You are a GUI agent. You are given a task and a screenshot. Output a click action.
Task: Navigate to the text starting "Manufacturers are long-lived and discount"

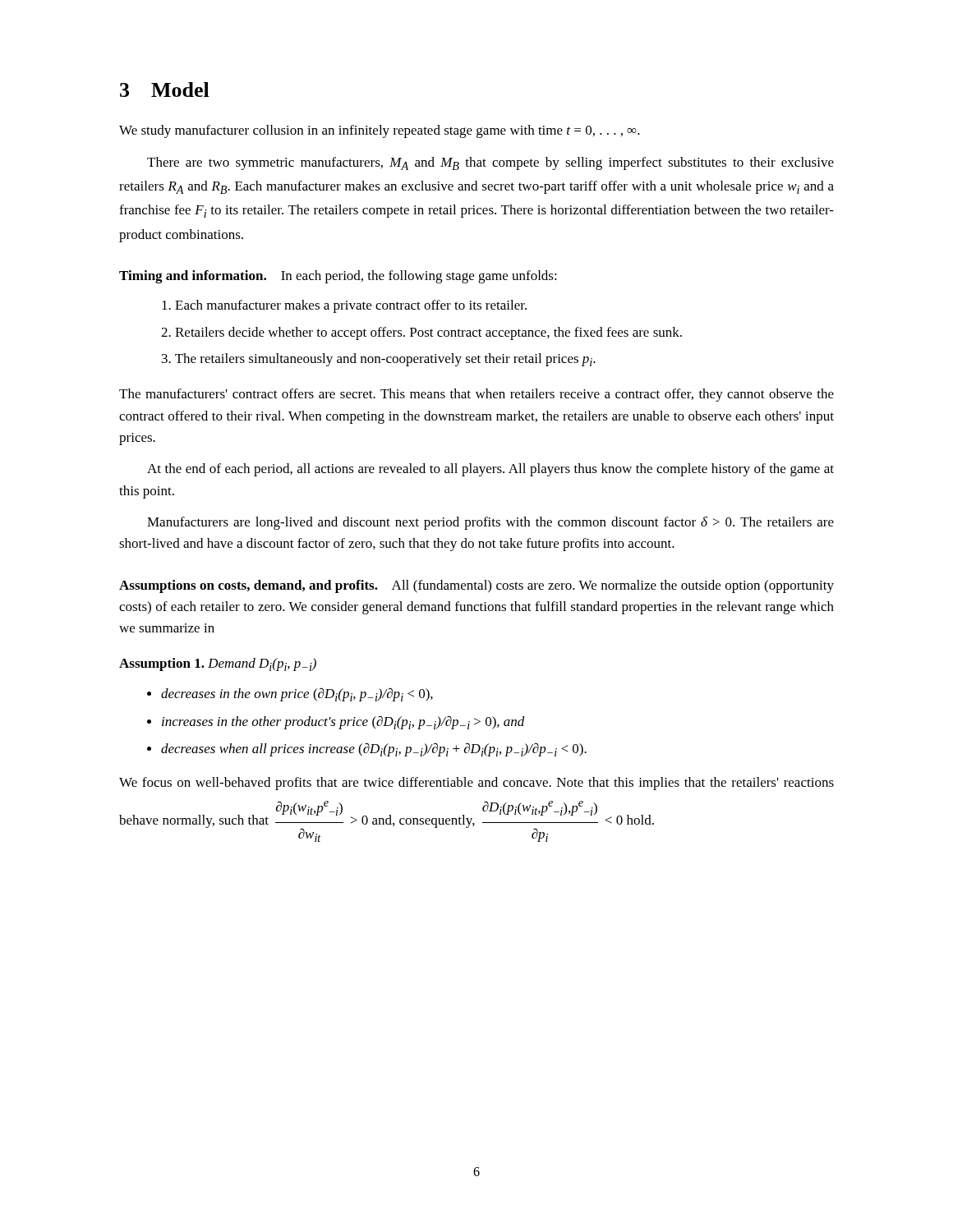476,533
